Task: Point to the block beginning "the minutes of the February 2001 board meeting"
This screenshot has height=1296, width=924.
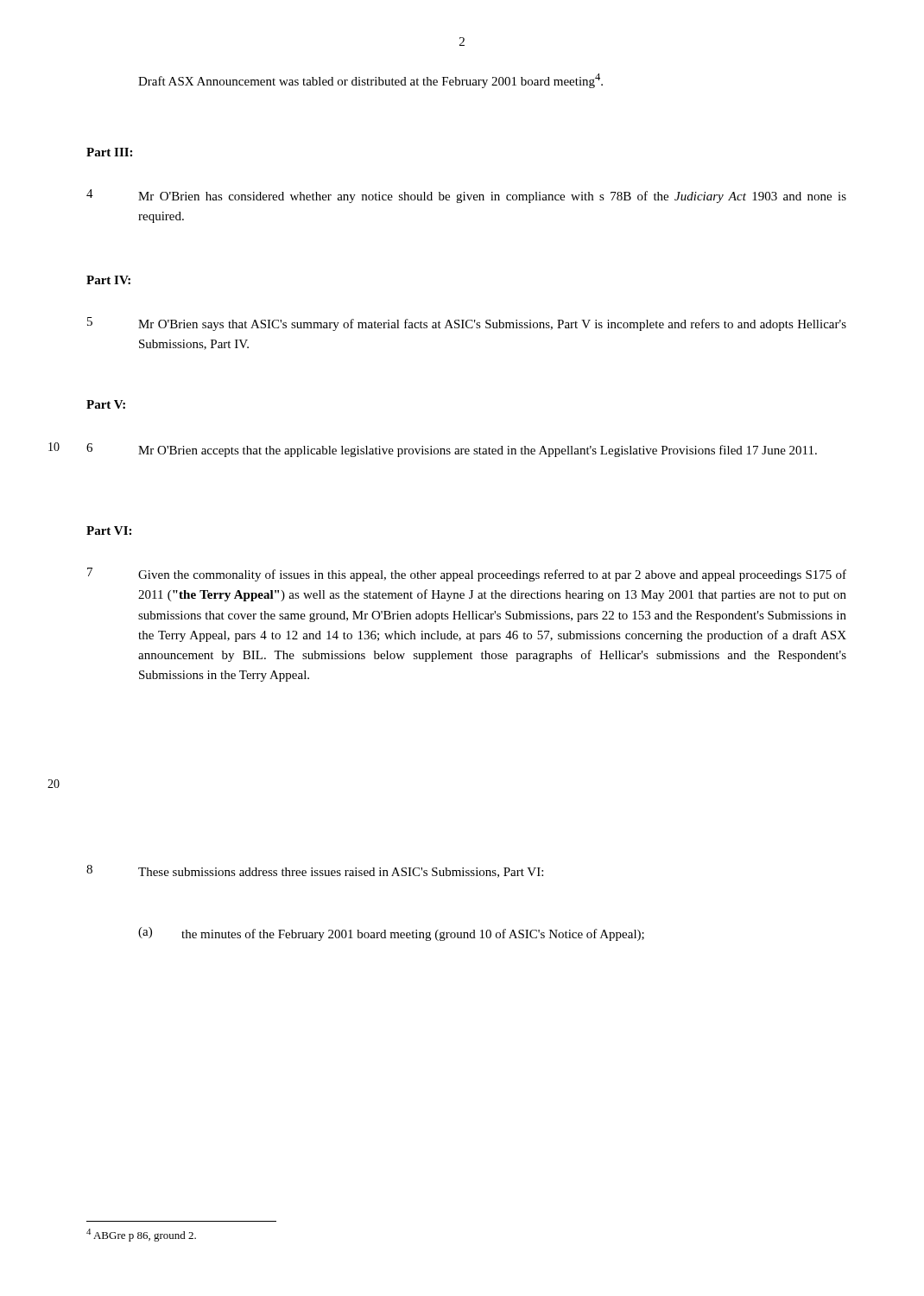Action: pos(413,934)
